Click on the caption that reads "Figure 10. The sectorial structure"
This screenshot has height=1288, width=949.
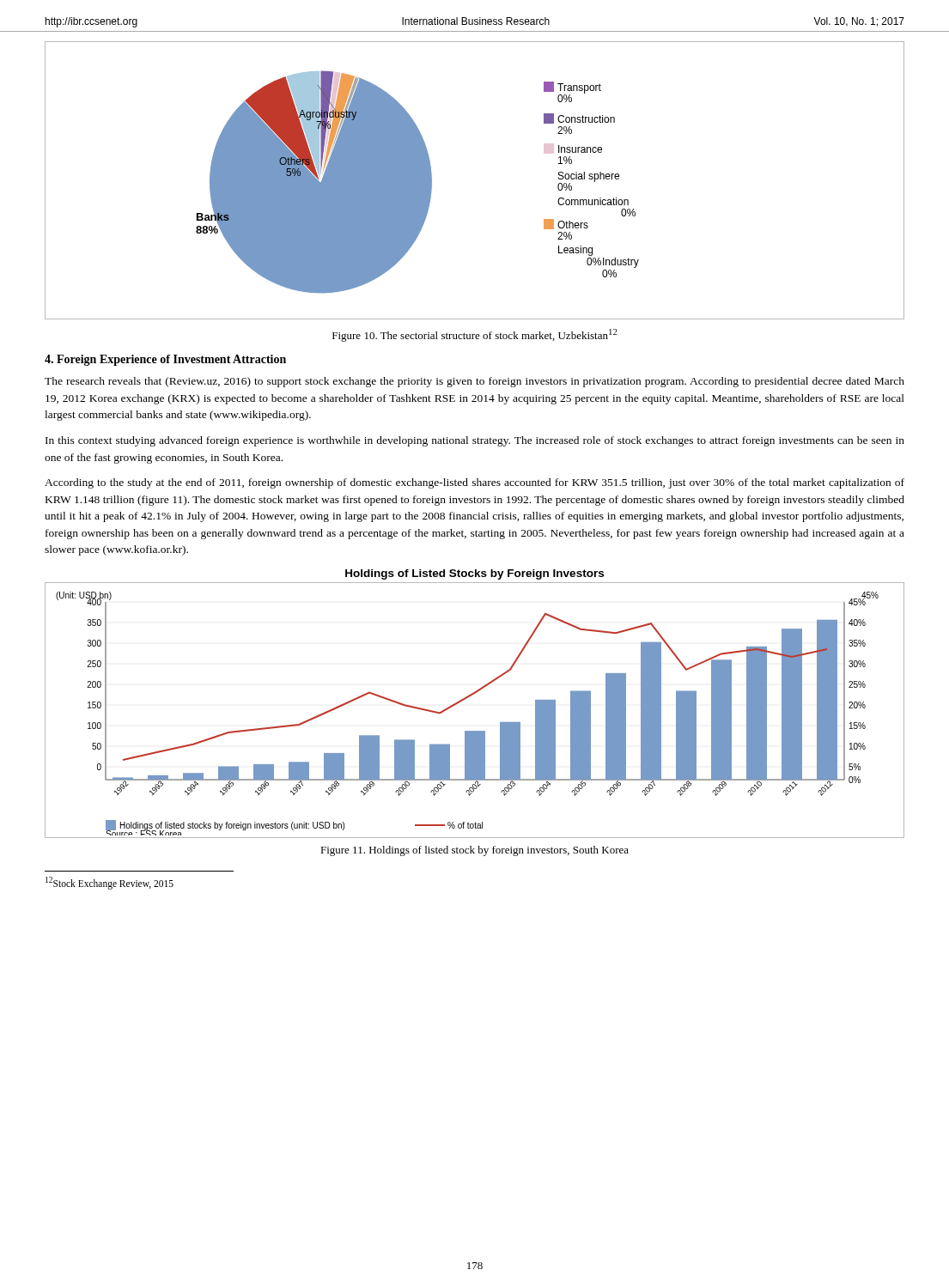click(x=474, y=334)
